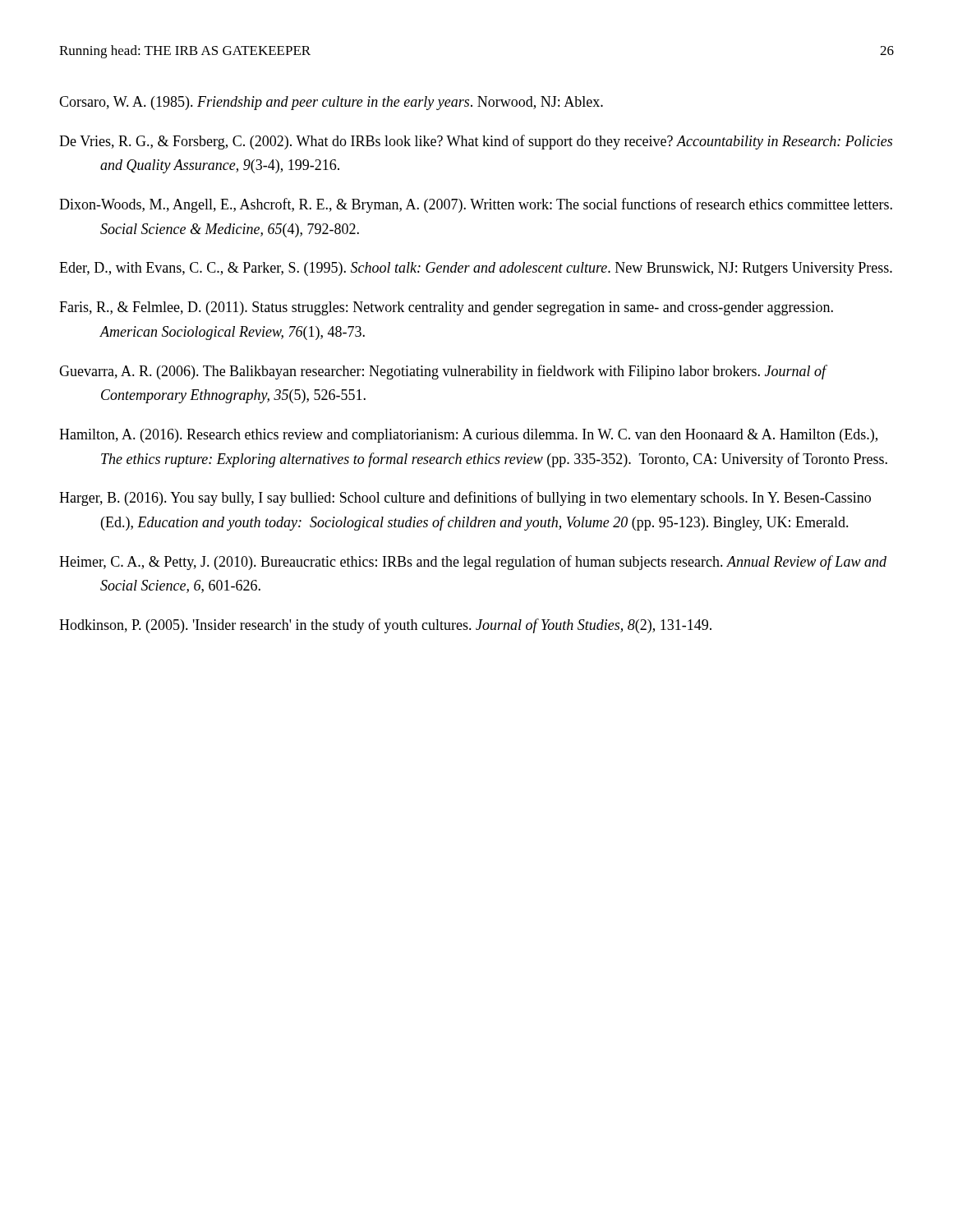Locate the block of text that opens with "Hamilton, A. (2016)."
Viewport: 953px width, 1232px height.
click(x=474, y=447)
